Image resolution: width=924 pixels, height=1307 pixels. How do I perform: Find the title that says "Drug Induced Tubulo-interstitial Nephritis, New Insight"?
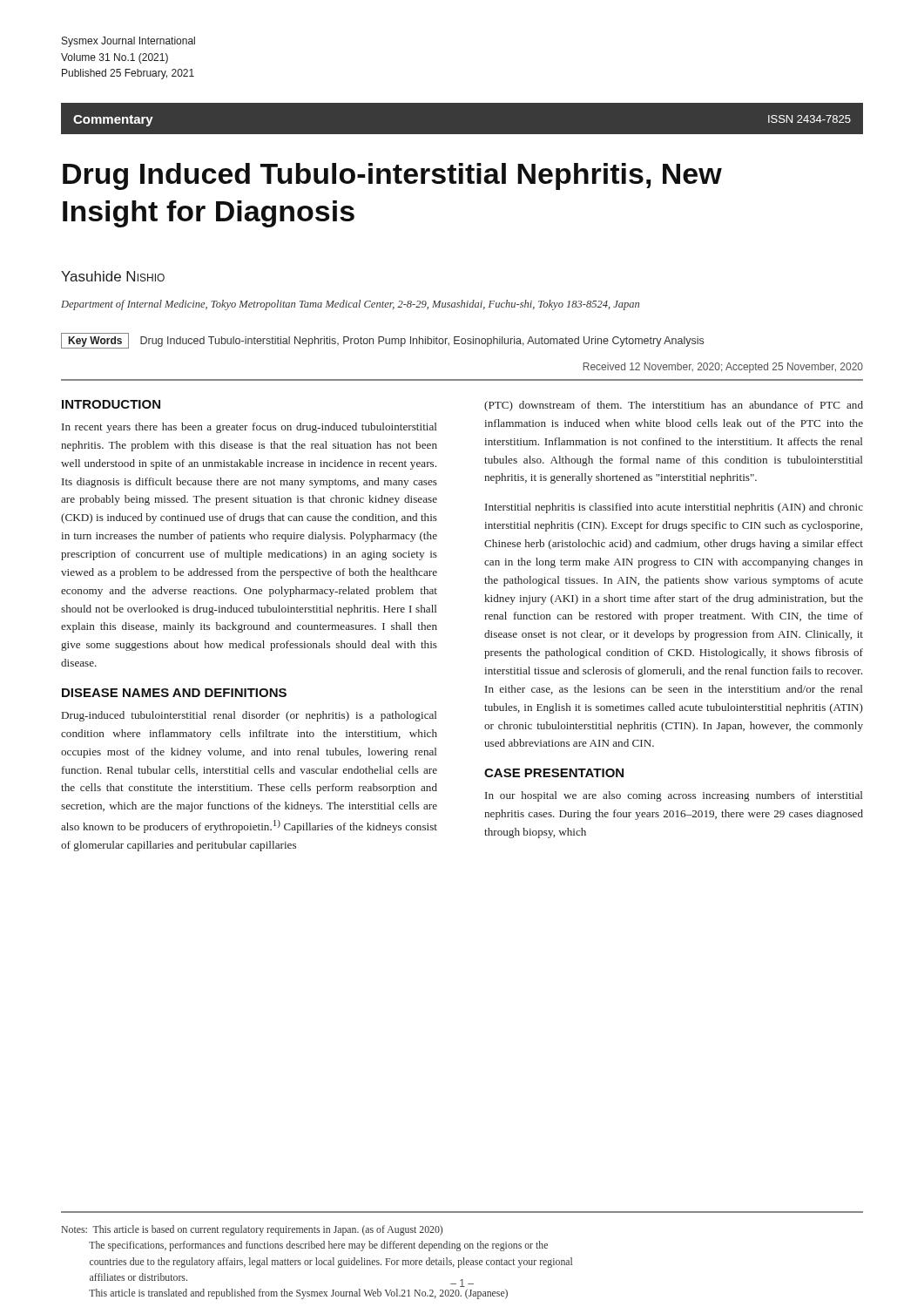(391, 192)
